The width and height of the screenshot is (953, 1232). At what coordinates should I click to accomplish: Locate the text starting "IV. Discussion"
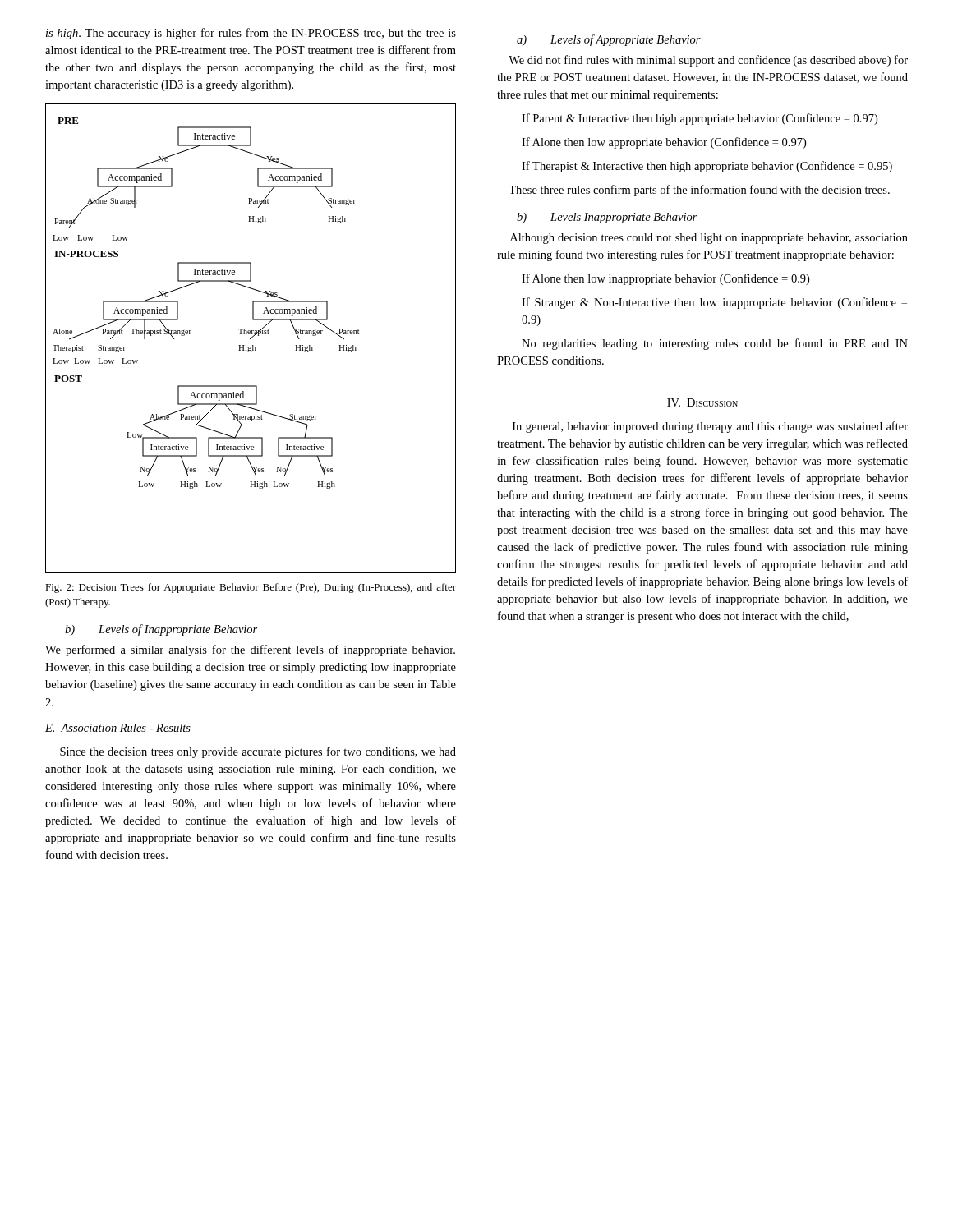(x=702, y=403)
